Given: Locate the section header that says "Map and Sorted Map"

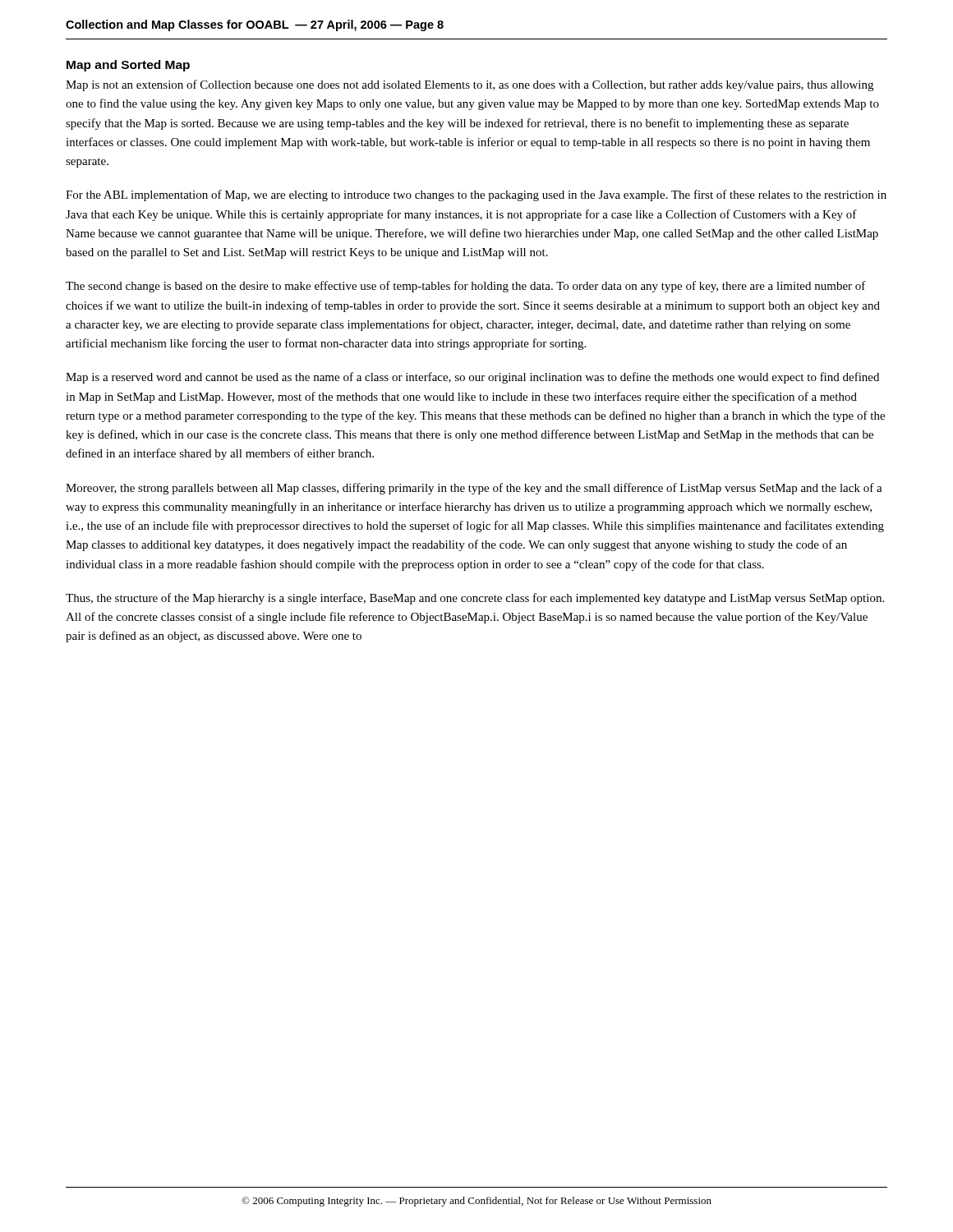Looking at the screenshot, I should [128, 64].
